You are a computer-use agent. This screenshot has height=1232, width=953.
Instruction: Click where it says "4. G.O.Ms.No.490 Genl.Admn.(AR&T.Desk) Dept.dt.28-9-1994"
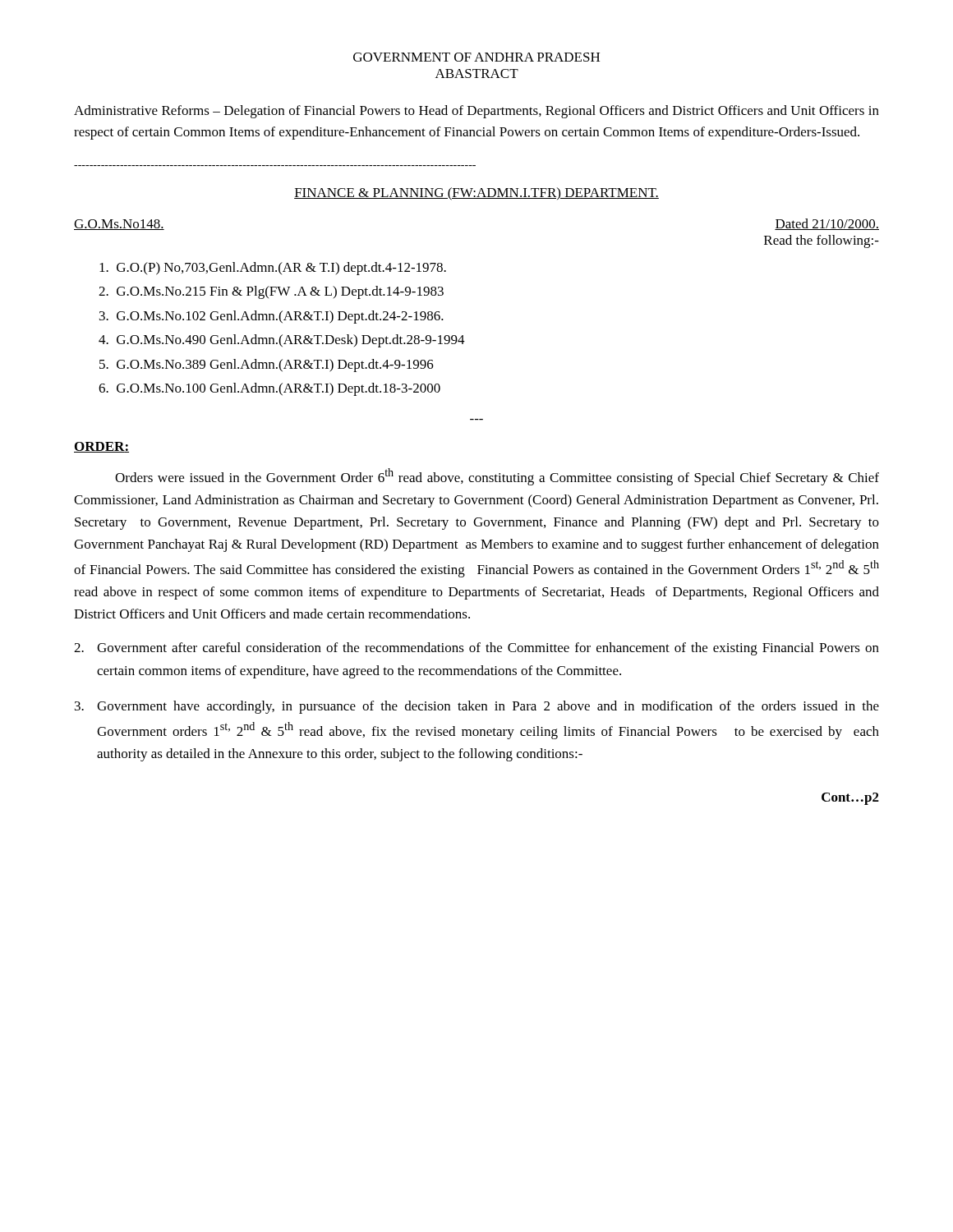[x=282, y=340]
